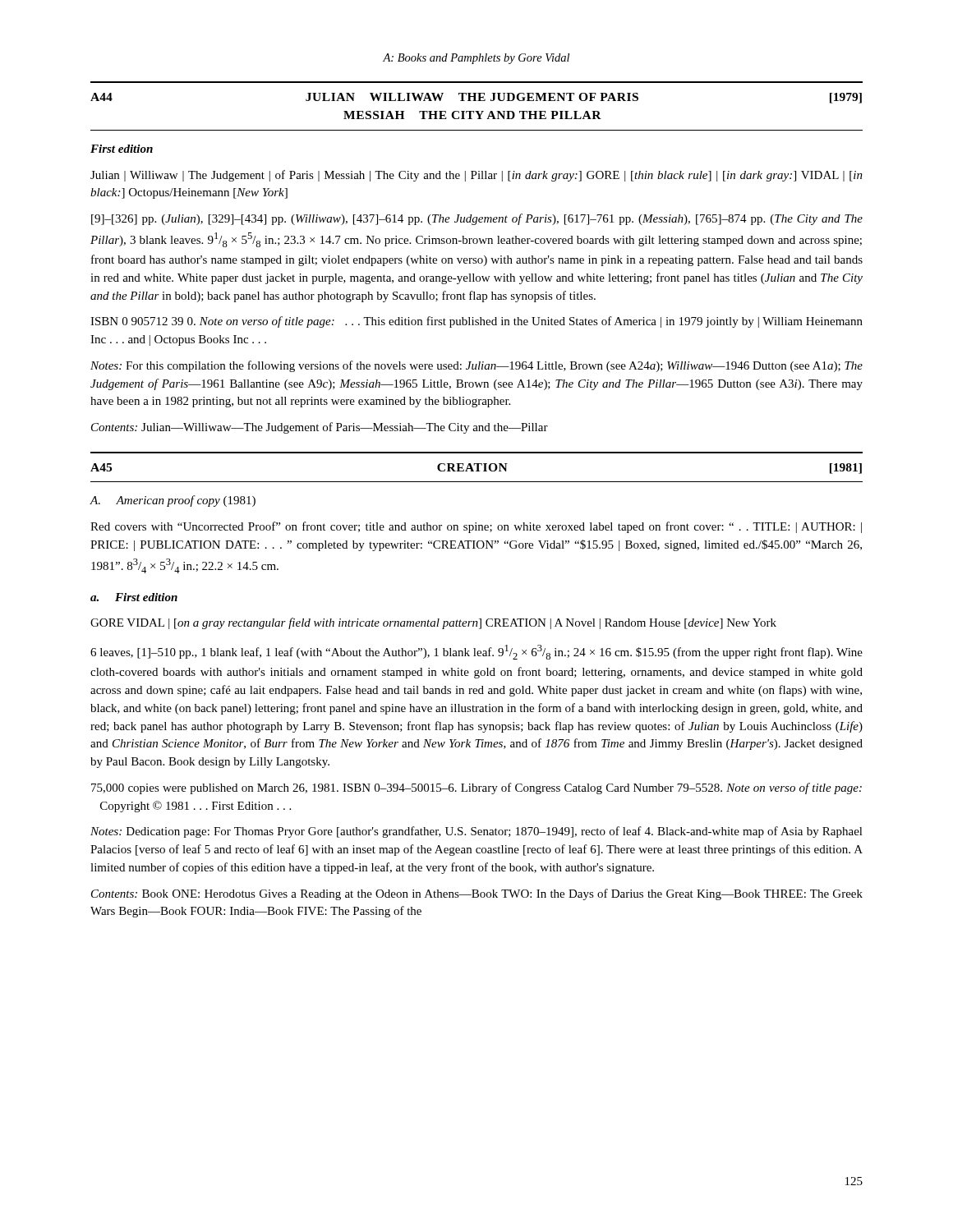Find the text starting "A. American proof"
953x1232 pixels.
click(173, 500)
